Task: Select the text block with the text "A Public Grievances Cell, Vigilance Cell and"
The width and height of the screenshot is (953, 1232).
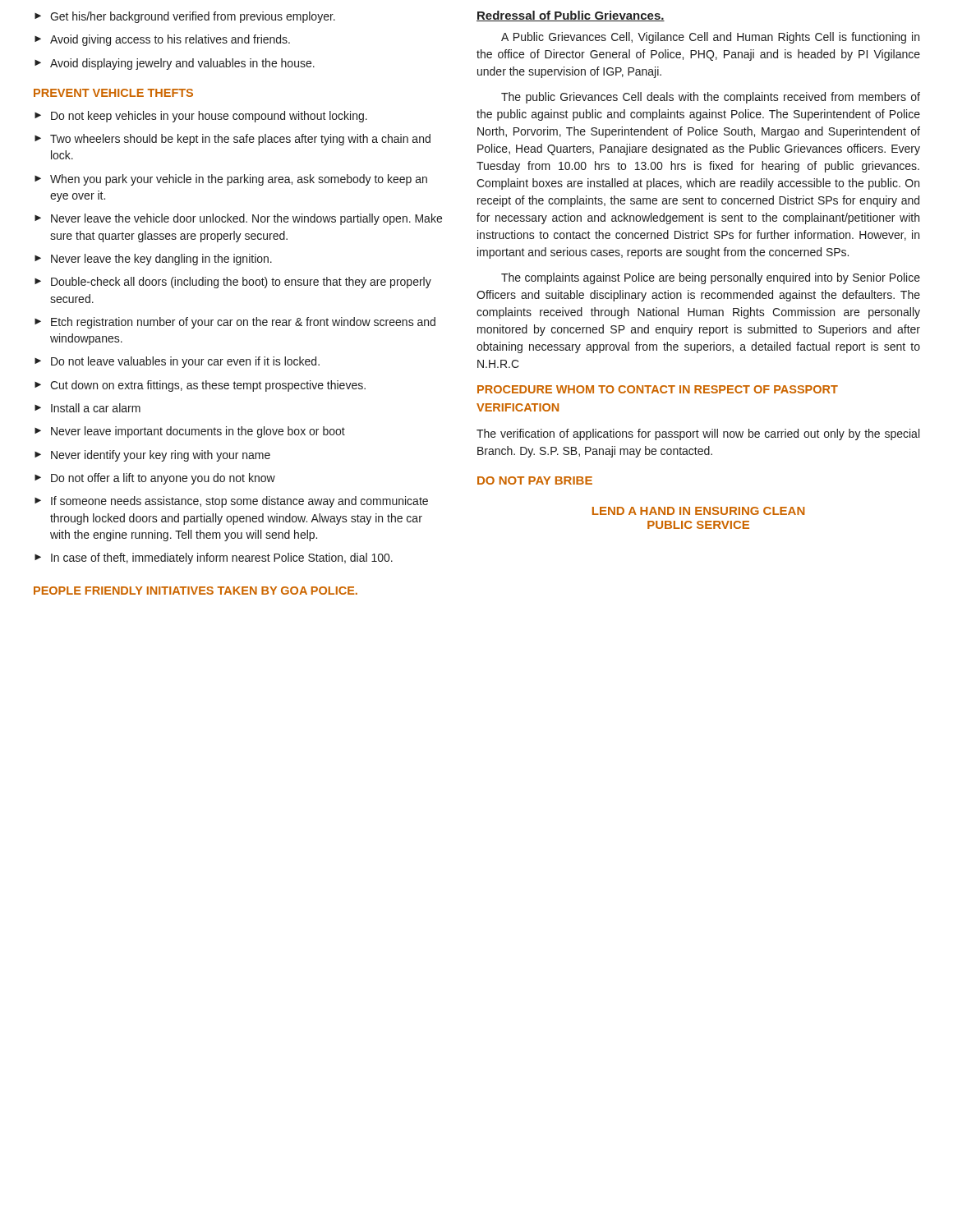Action: 698,54
